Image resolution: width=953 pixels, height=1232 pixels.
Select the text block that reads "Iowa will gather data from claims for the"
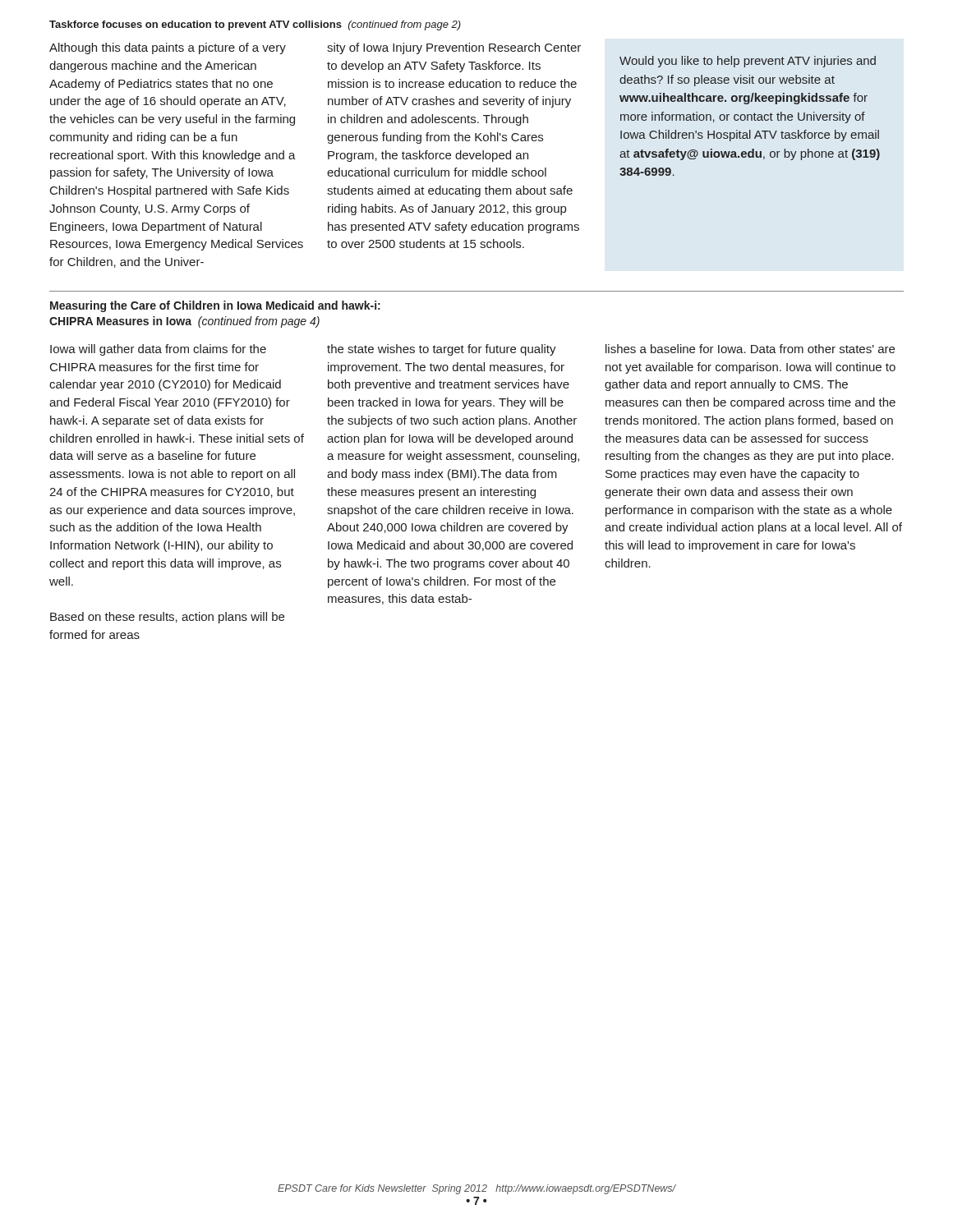pos(177,492)
